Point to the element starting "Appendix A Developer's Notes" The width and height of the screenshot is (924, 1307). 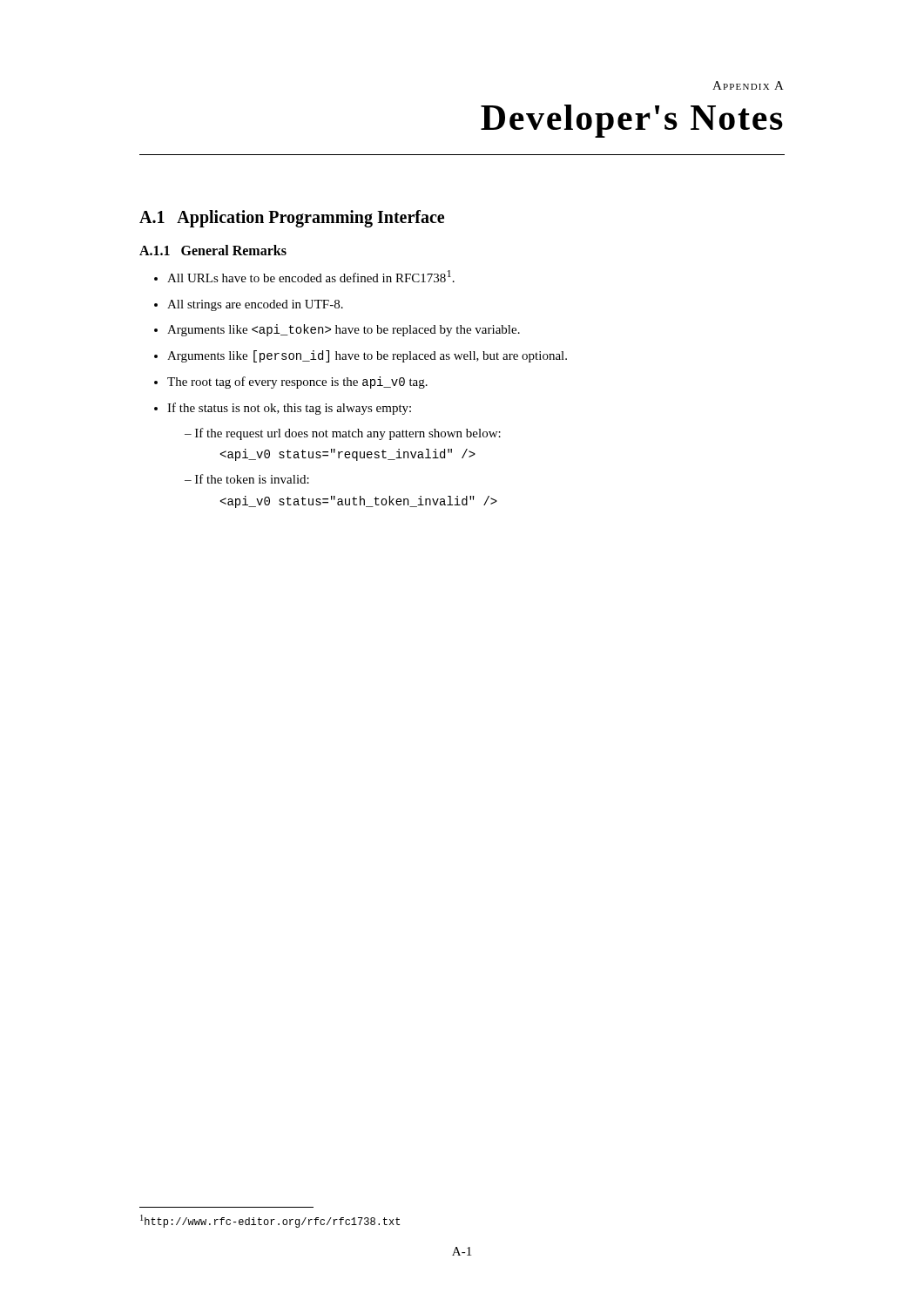point(748,85)
